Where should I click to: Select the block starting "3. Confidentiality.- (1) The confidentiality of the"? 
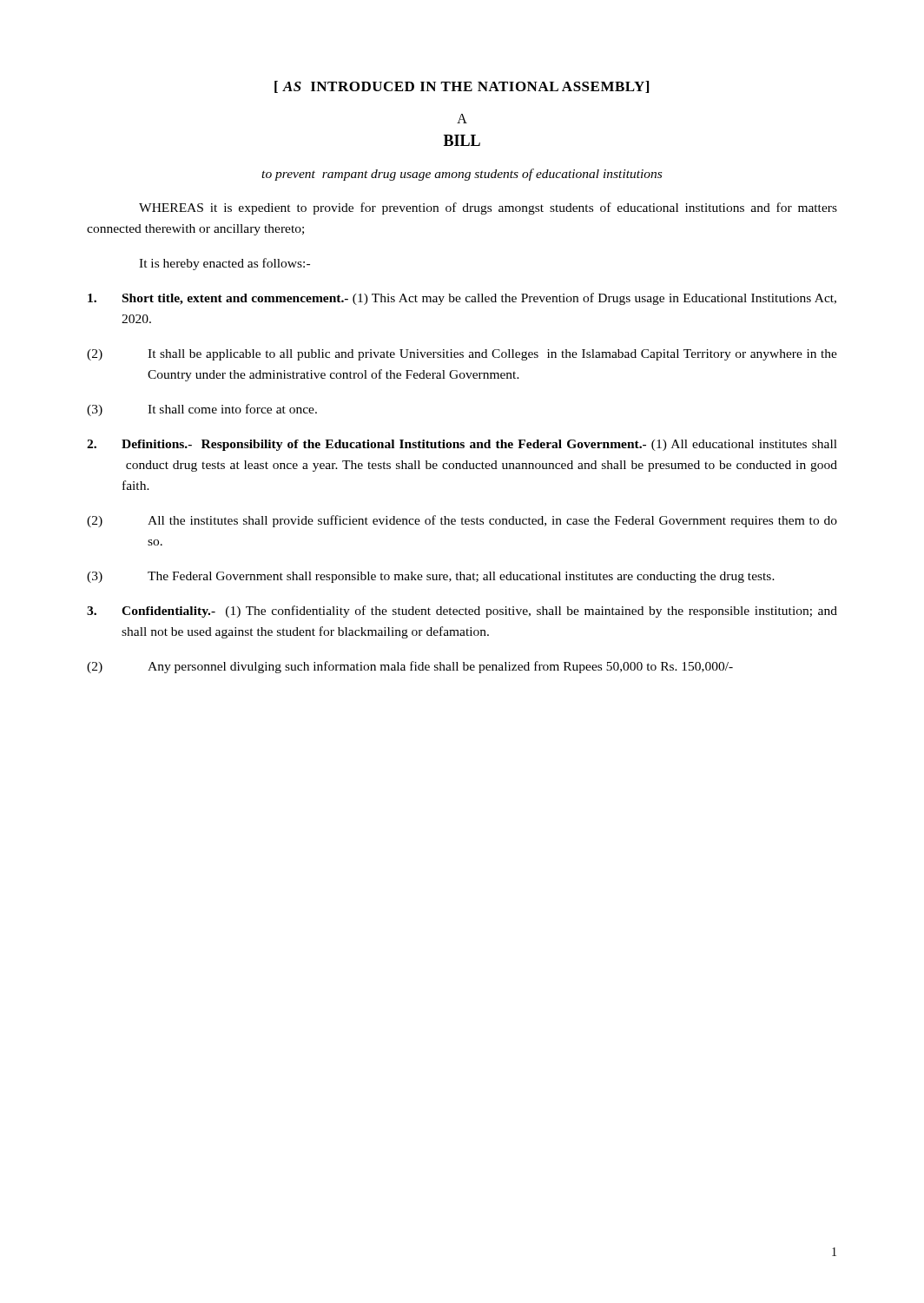tap(462, 621)
